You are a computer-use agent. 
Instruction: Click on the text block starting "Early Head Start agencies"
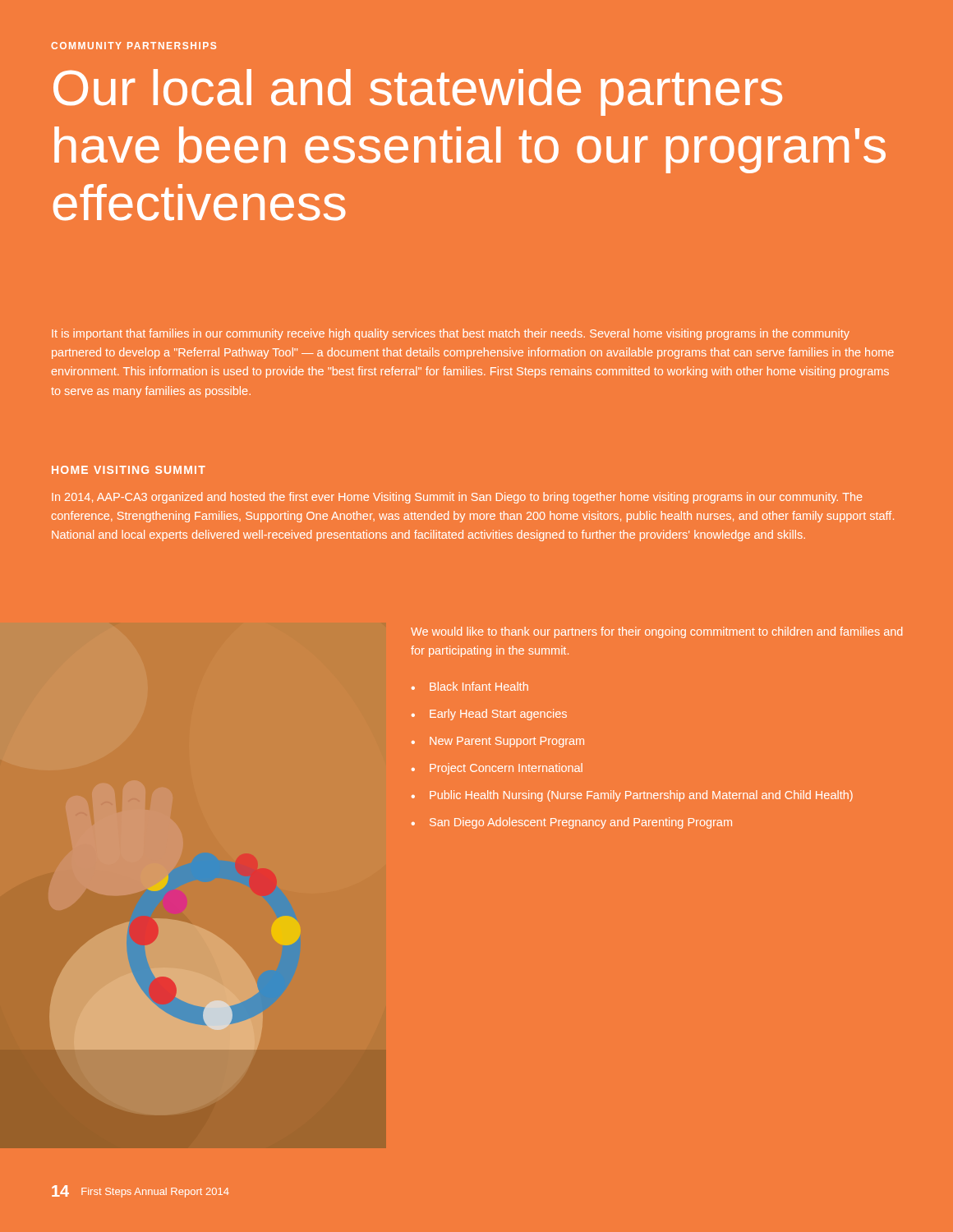pyautogui.click(x=498, y=714)
